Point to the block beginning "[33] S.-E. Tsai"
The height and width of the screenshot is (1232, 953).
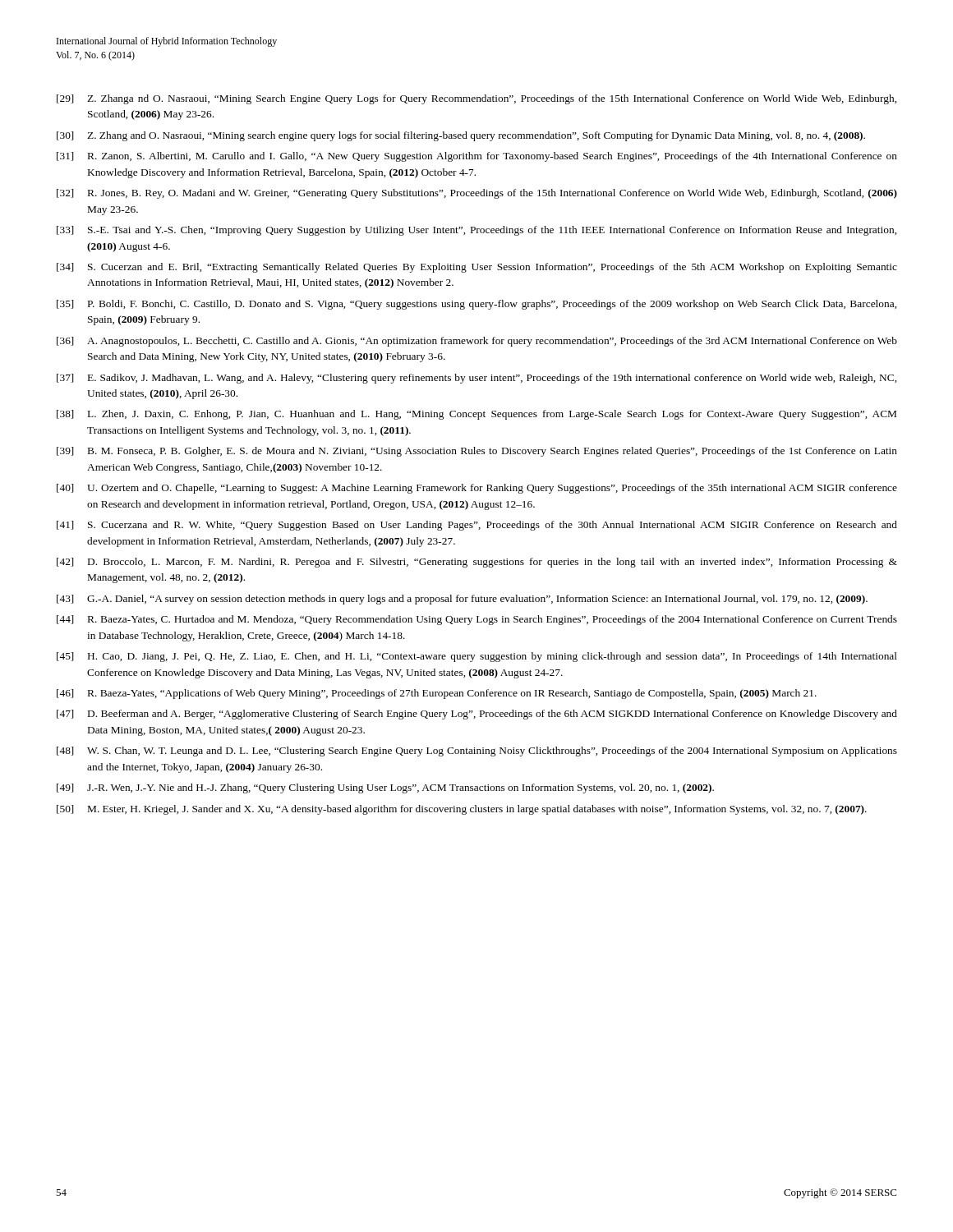coord(476,238)
